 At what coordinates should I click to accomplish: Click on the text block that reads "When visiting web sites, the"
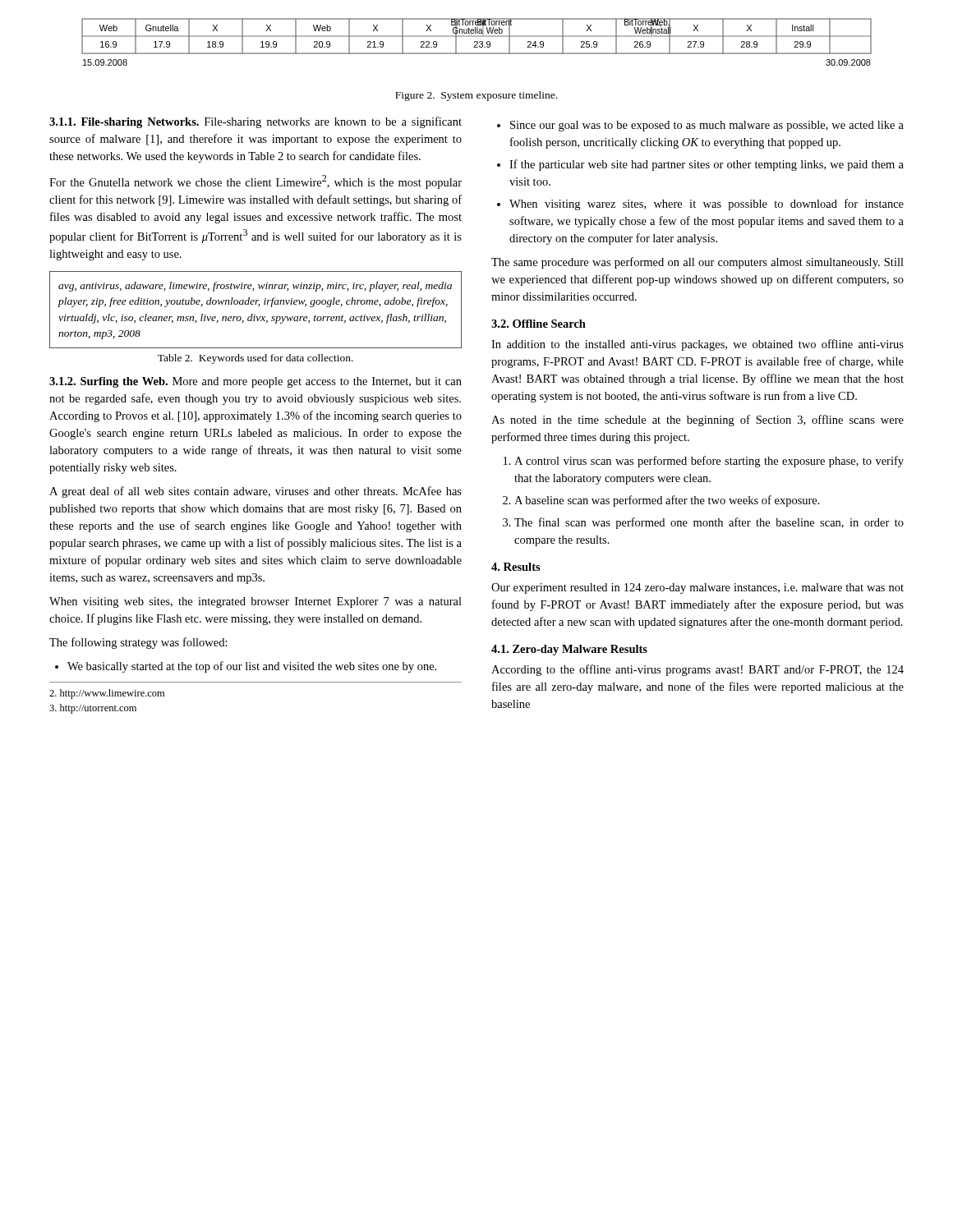255,610
